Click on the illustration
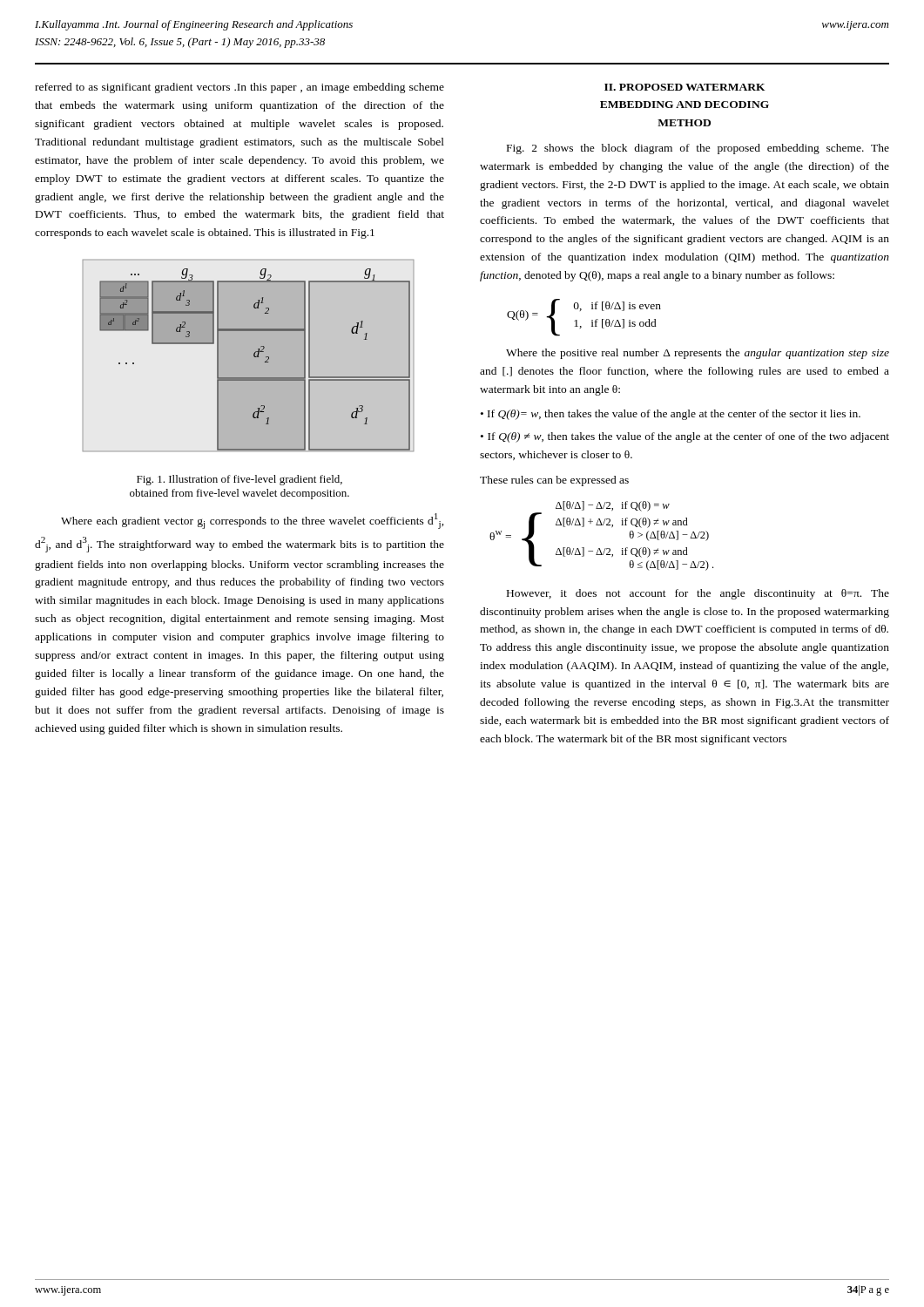The width and height of the screenshot is (924, 1307). click(240, 358)
